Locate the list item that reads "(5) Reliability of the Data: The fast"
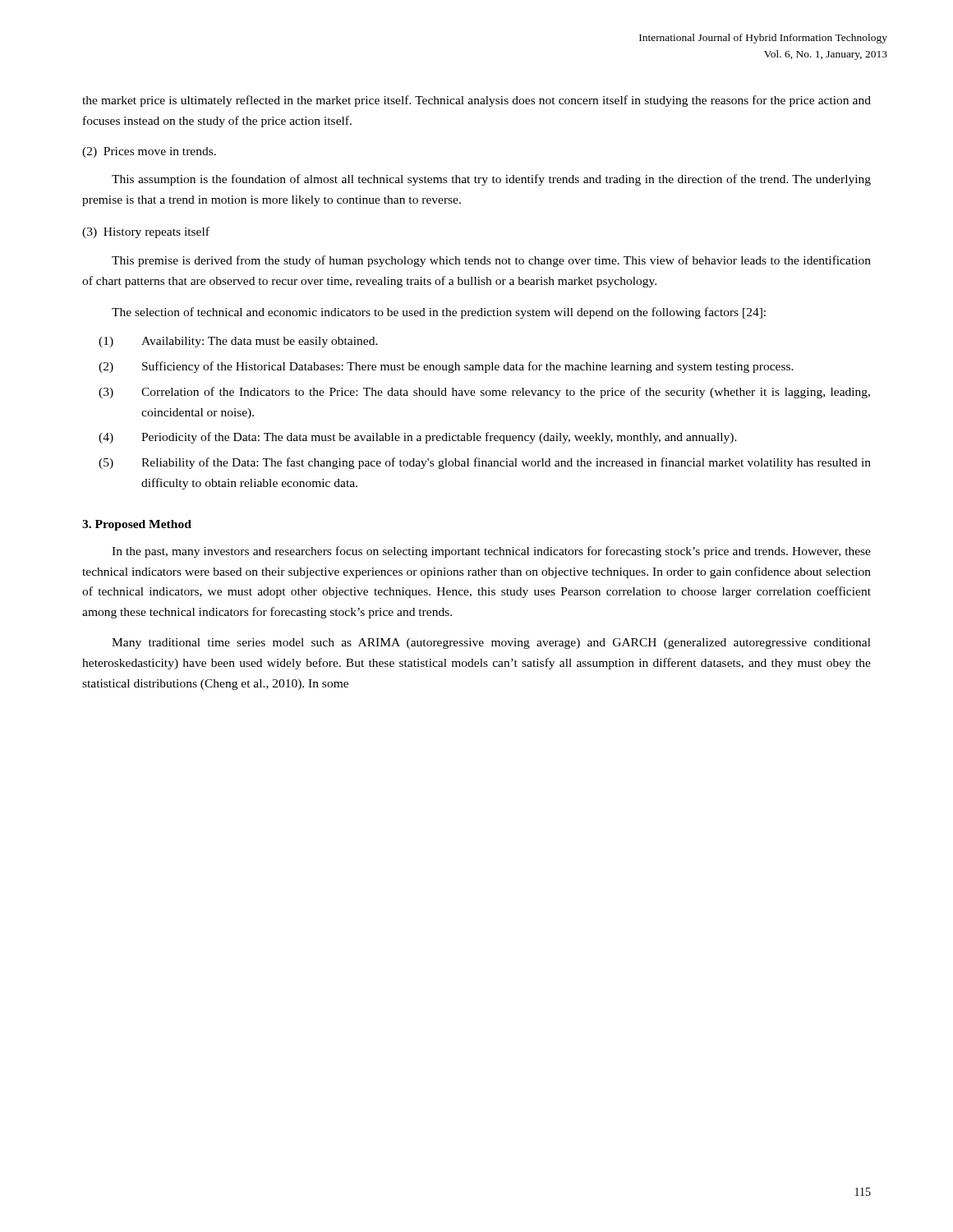This screenshot has width=953, height=1232. pos(476,473)
